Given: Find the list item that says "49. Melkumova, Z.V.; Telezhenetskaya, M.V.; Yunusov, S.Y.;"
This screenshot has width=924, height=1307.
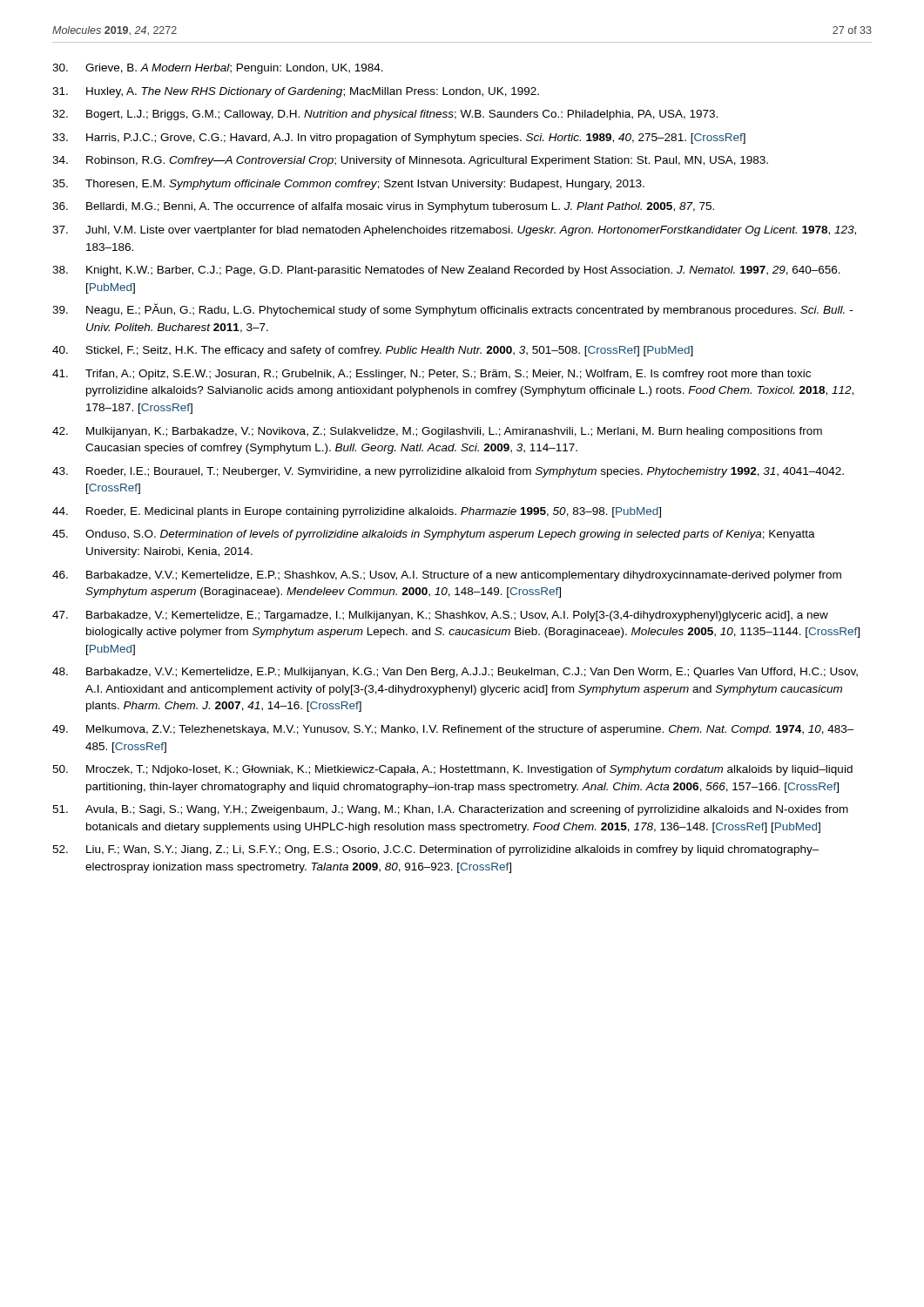Looking at the screenshot, I should pyautogui.click(x=462, y=738).
